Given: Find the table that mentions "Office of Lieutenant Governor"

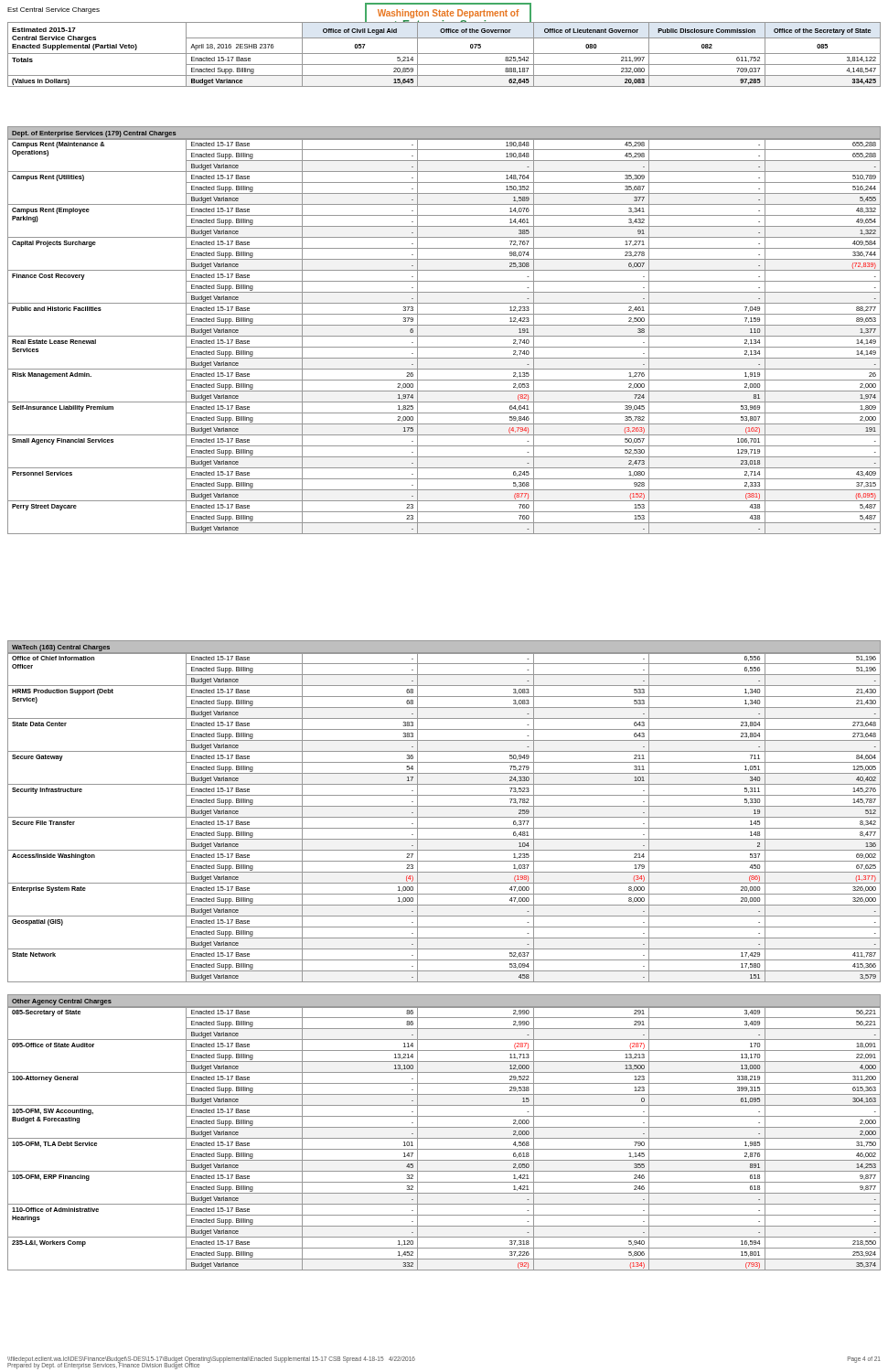Looking at the screenshot, I should click(x=444, y=54).
